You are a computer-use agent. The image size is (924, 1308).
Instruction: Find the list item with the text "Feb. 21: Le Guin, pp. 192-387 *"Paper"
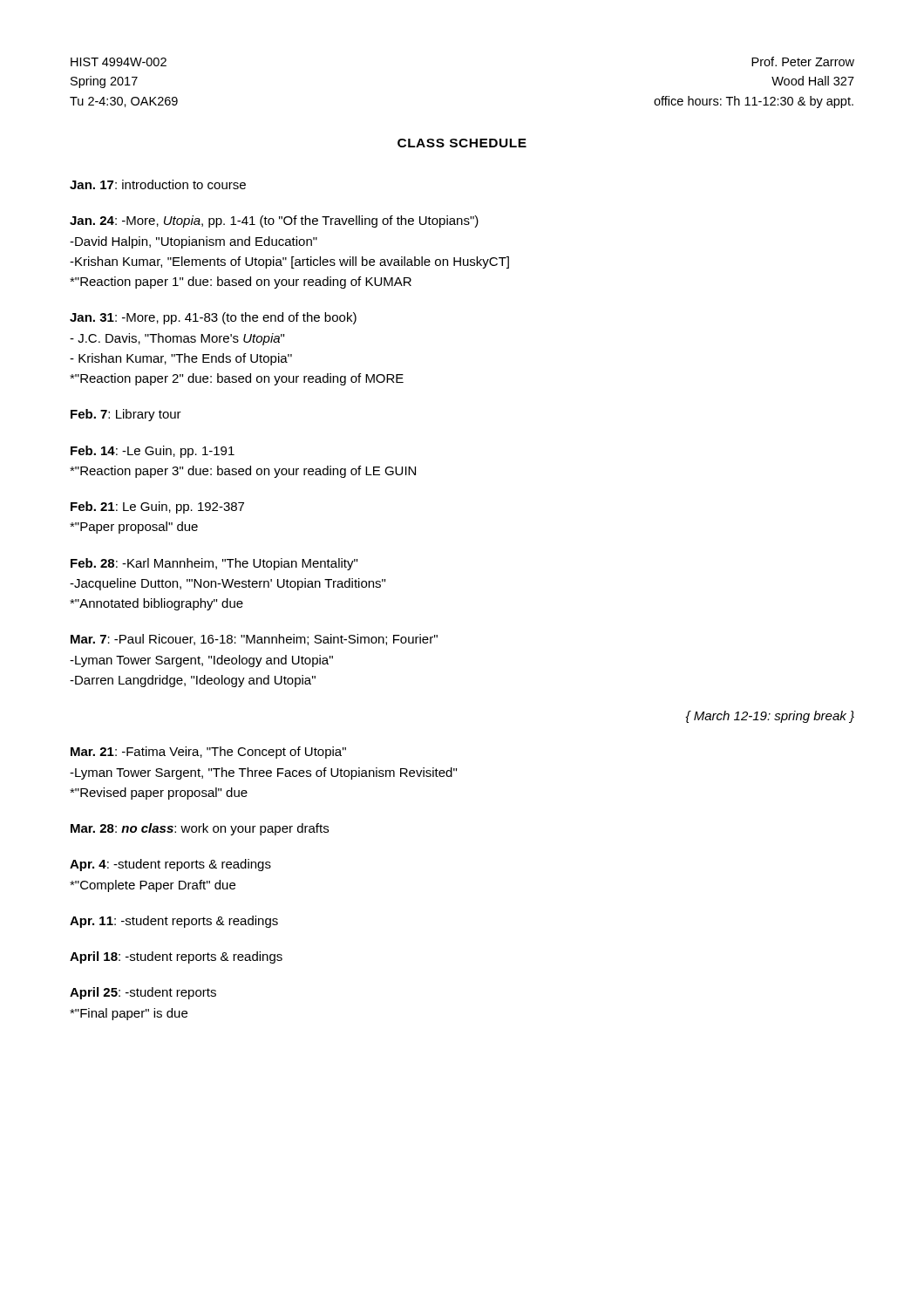click(157, 508)
